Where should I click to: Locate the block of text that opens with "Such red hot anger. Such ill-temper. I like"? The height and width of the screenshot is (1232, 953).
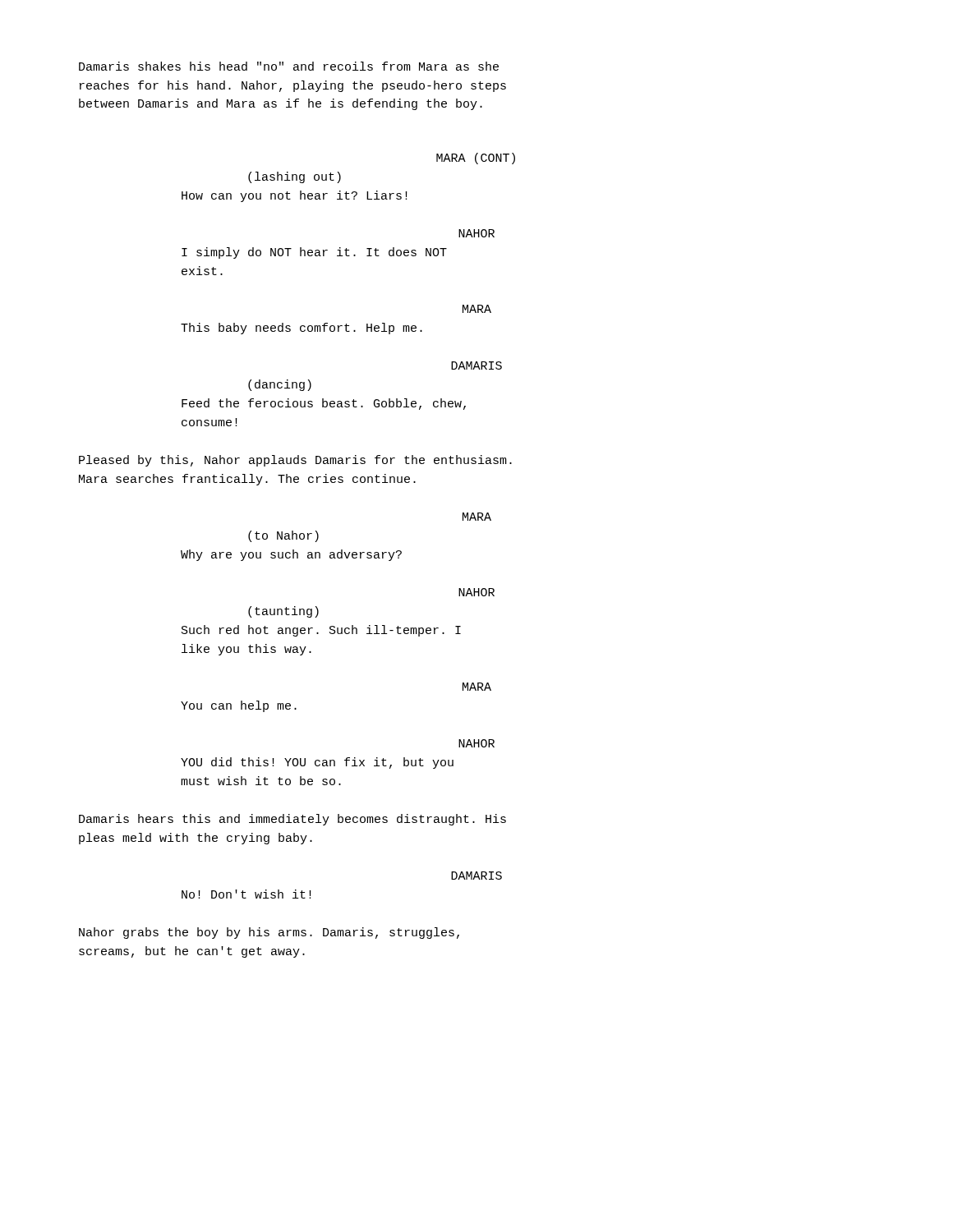point(321,640)
